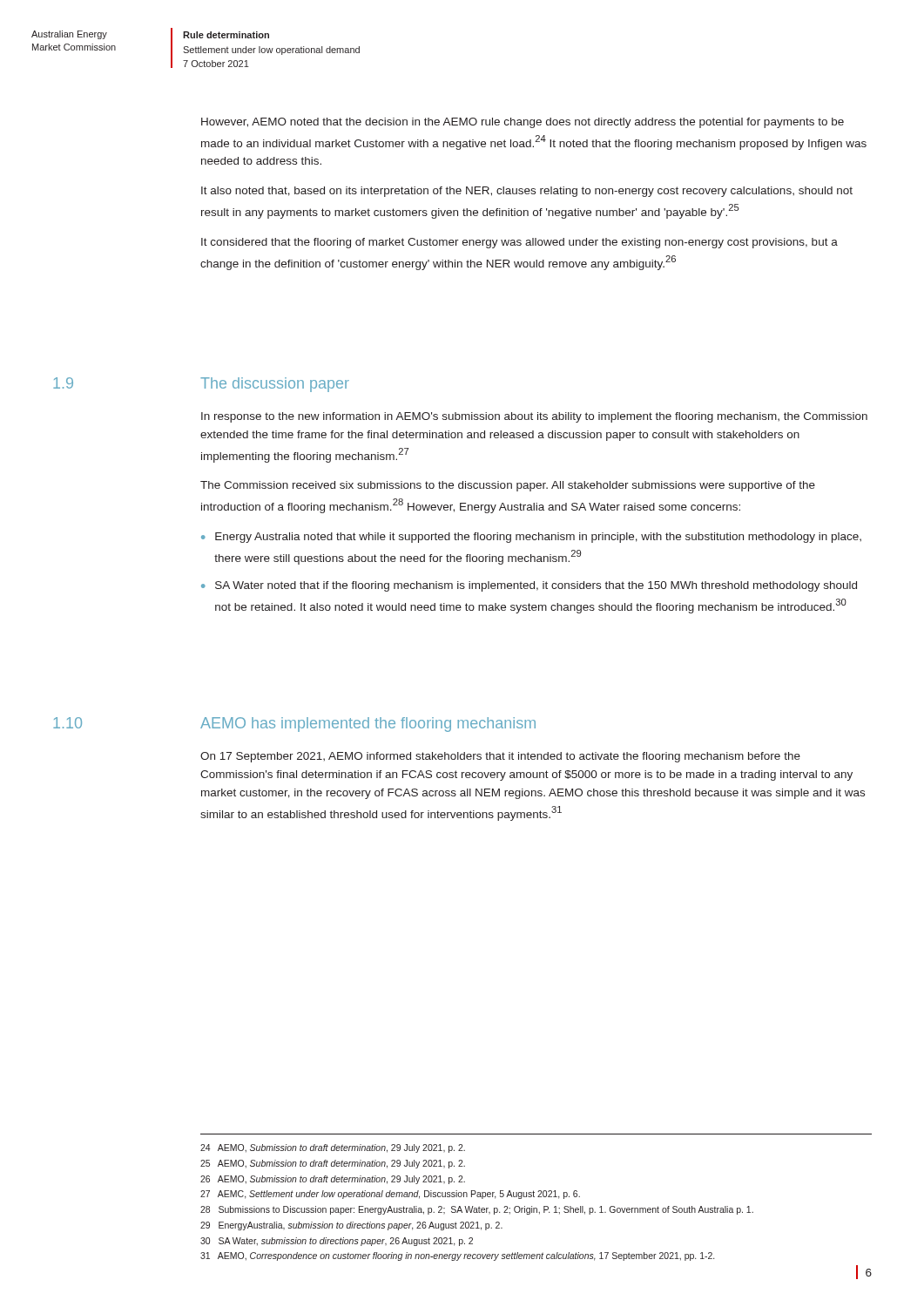Find the list item that says "• SA Water noted that"
The height and width of the screenshot is (1307, 924).
click(x=536, y=597)
